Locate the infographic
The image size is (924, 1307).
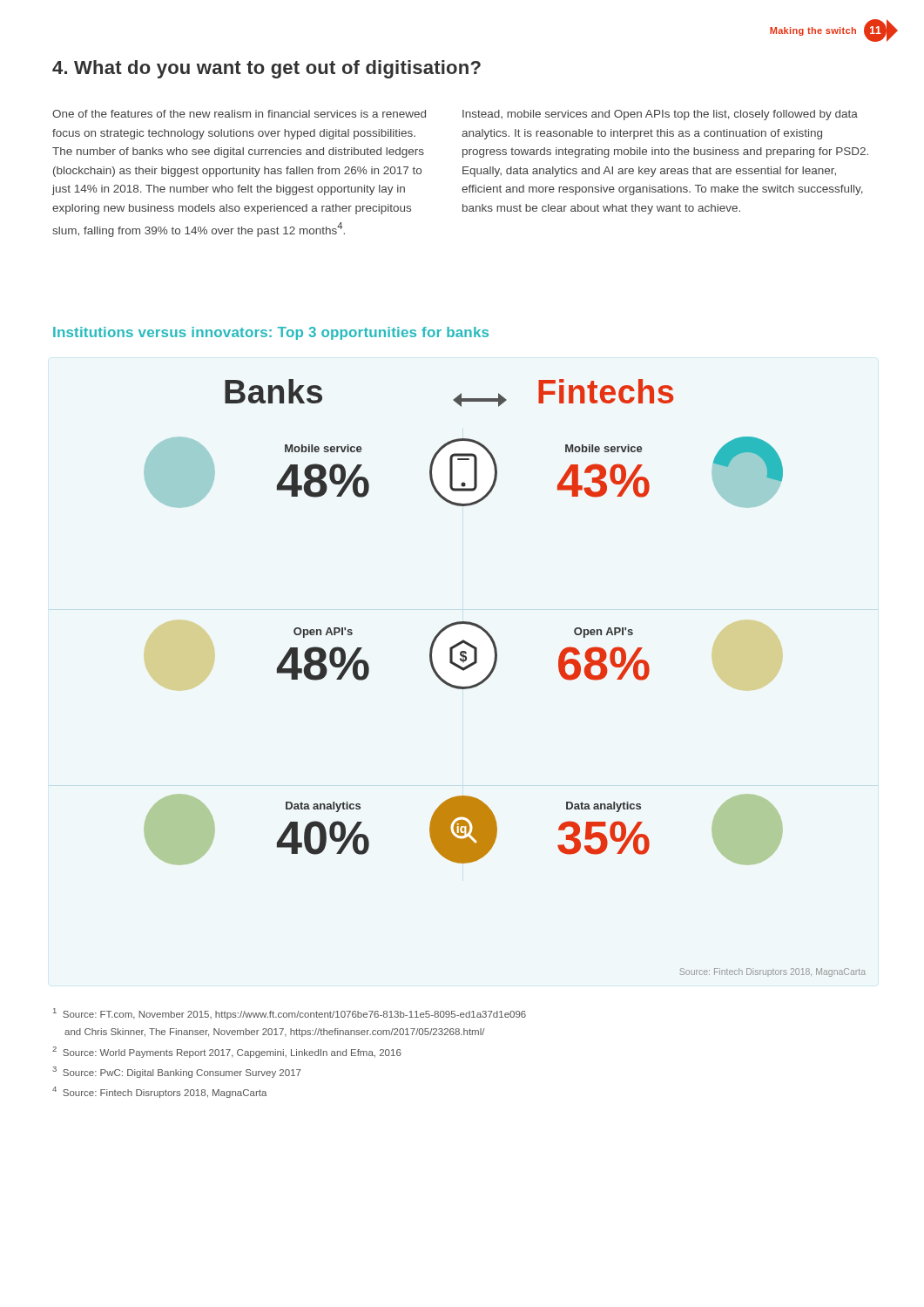point(463,672)
